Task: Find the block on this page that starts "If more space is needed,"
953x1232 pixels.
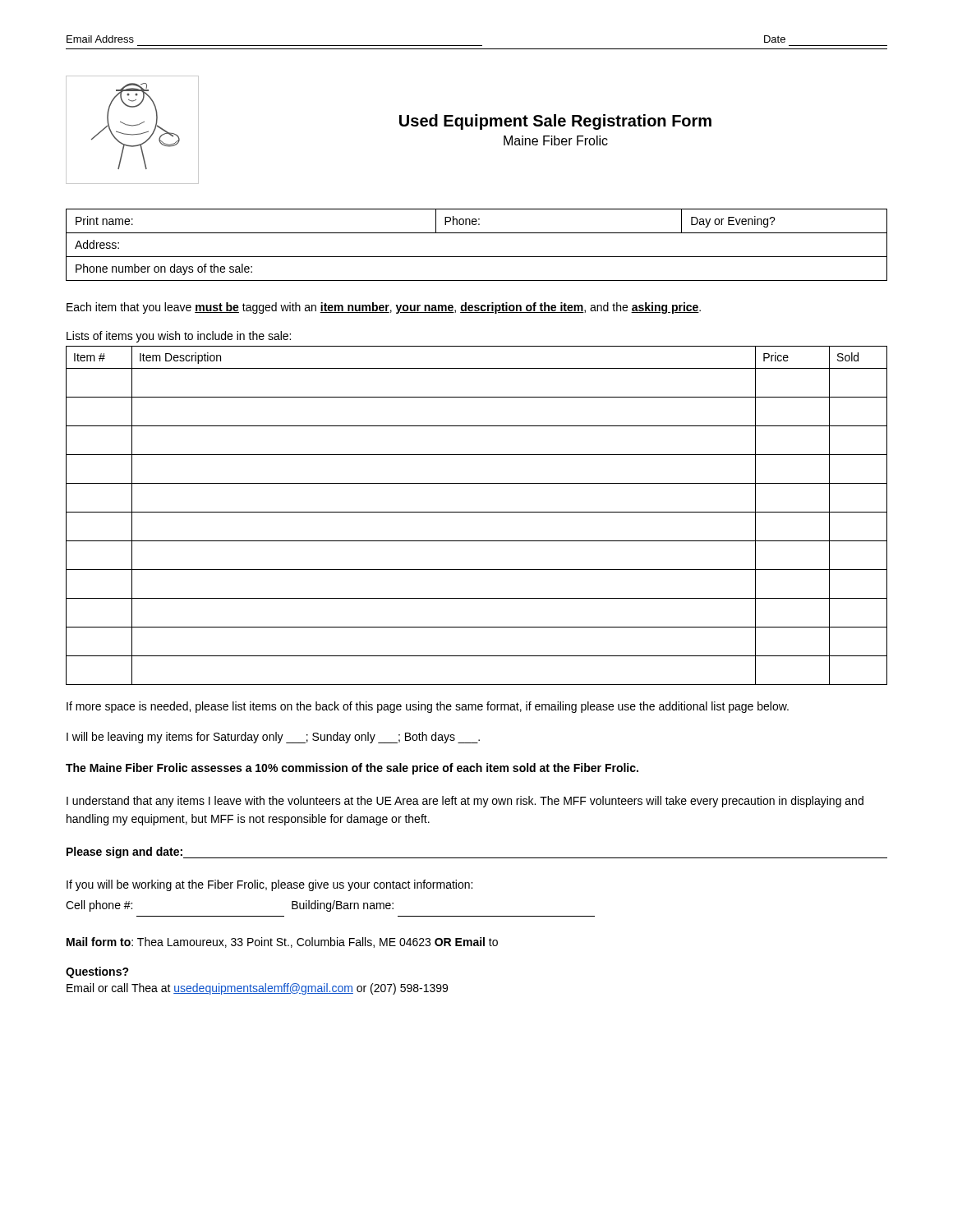Action: coord(428,706)
